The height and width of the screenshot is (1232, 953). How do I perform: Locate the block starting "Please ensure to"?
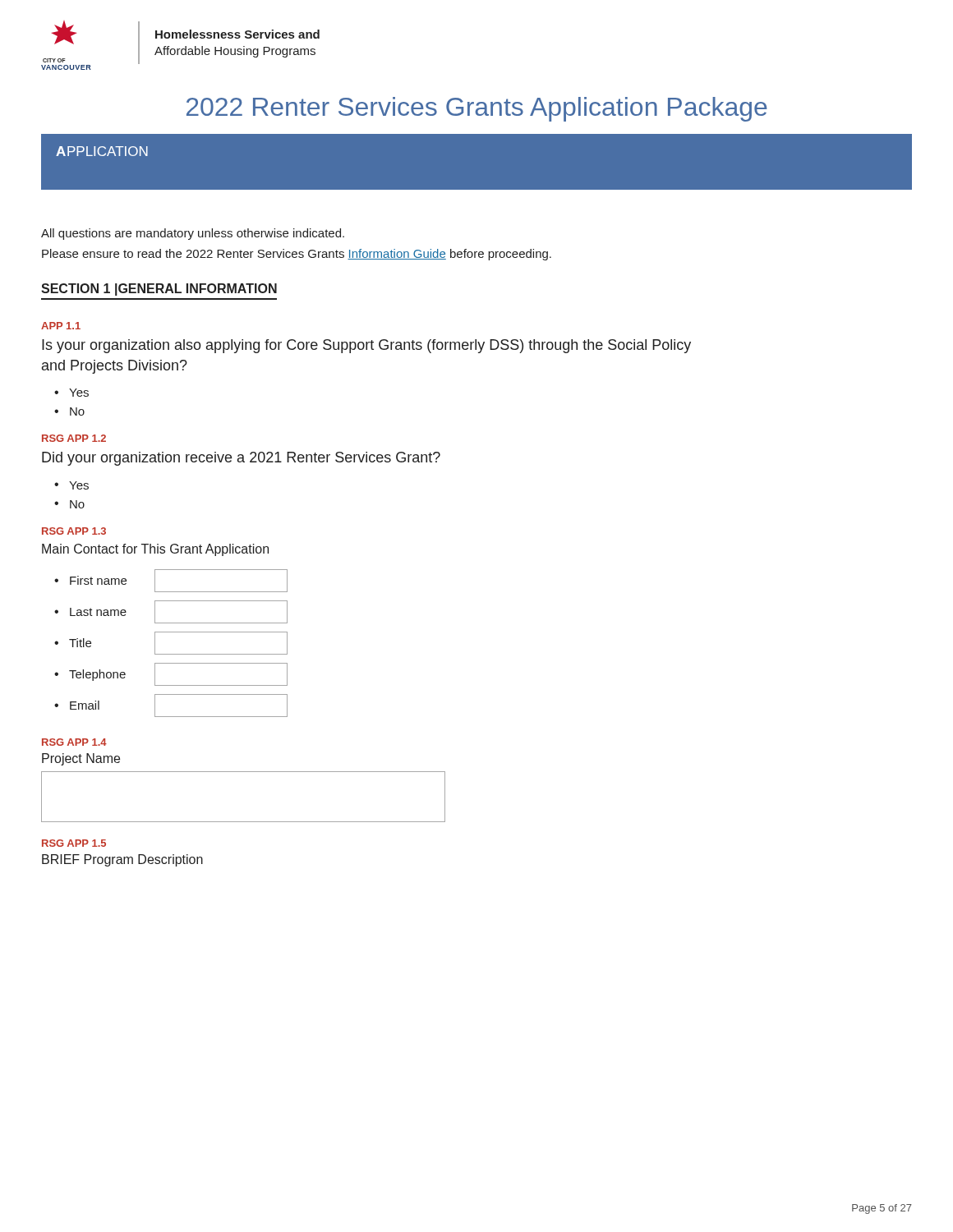point(297,253)
